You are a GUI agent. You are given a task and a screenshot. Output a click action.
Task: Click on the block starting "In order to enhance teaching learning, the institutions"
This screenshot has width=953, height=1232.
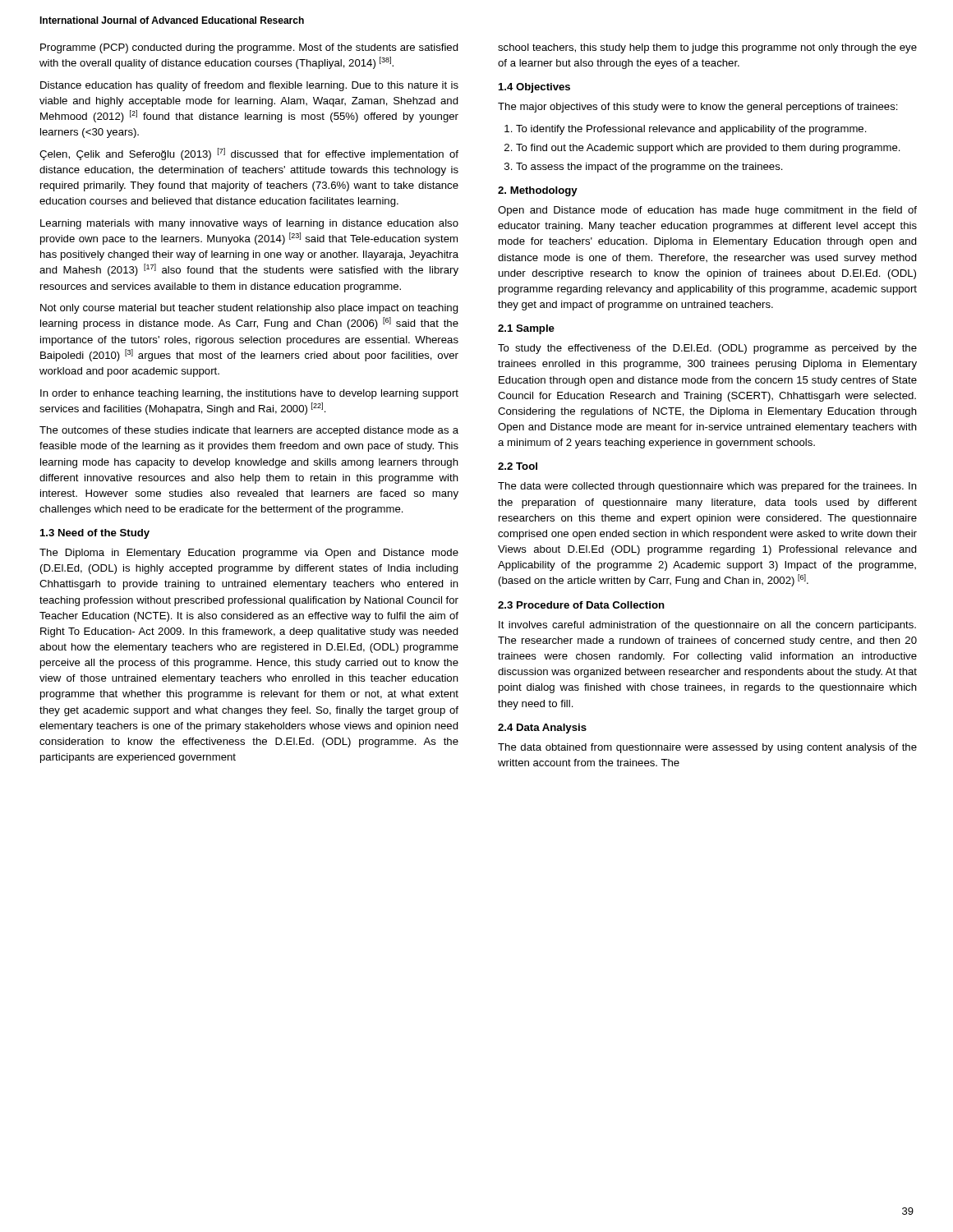(x=249, y=401)
